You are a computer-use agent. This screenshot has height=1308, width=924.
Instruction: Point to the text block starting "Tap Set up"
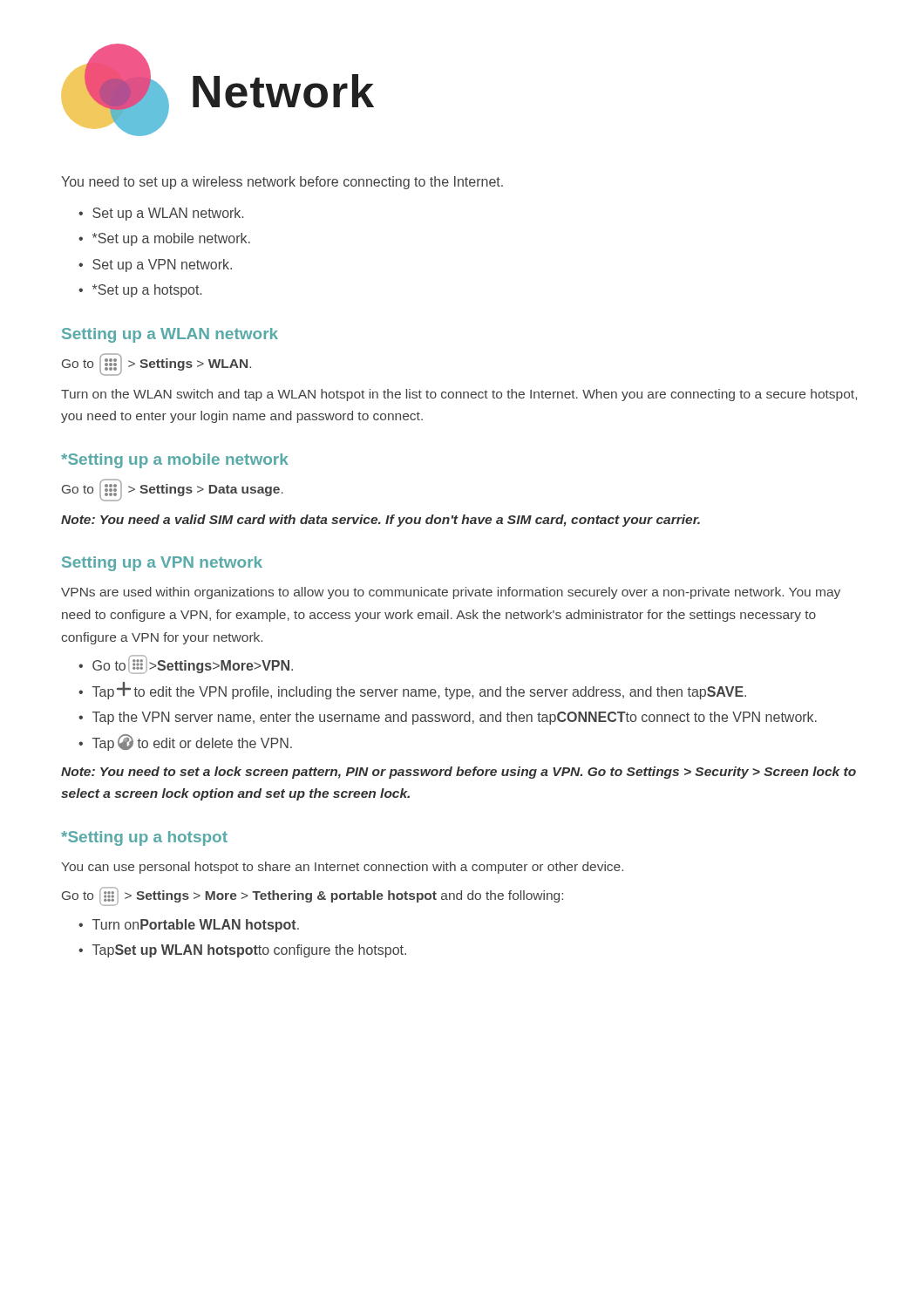click(x=250, y=951)
